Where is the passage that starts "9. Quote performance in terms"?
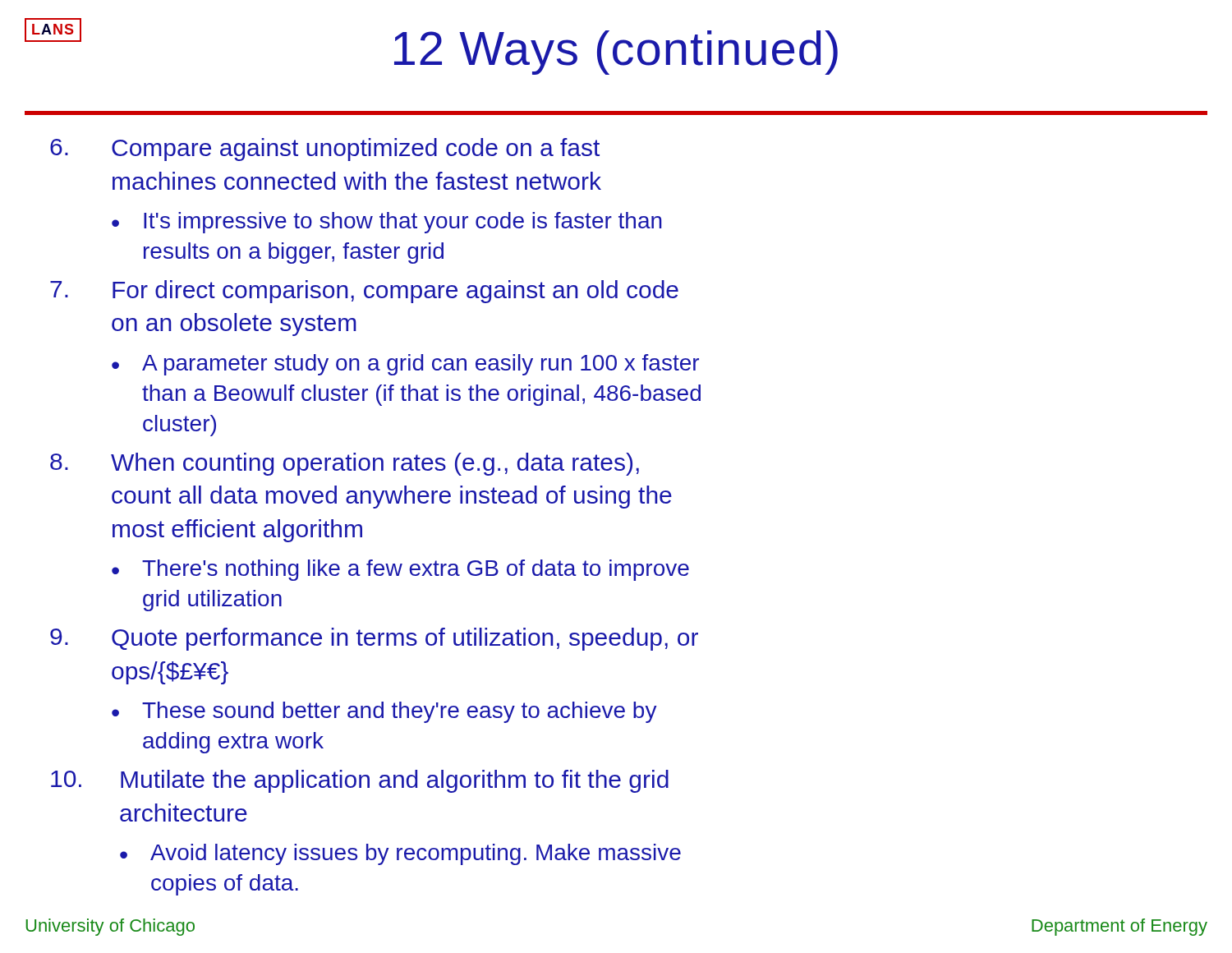This screenshot has width=1232, height=953. [616, 655]
